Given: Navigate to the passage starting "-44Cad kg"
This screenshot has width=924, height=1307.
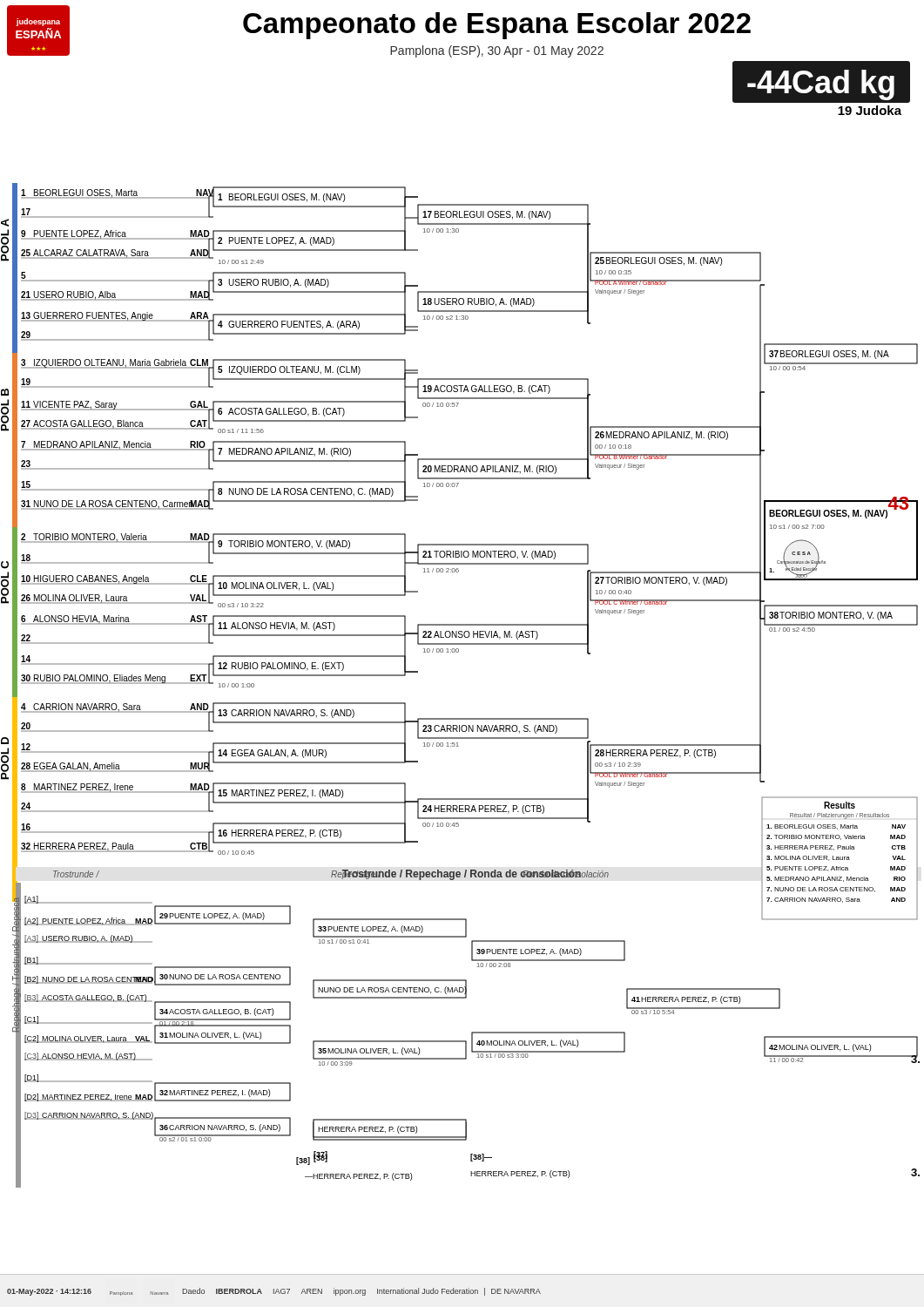Looking at the screenshot, I should [821, 82].
